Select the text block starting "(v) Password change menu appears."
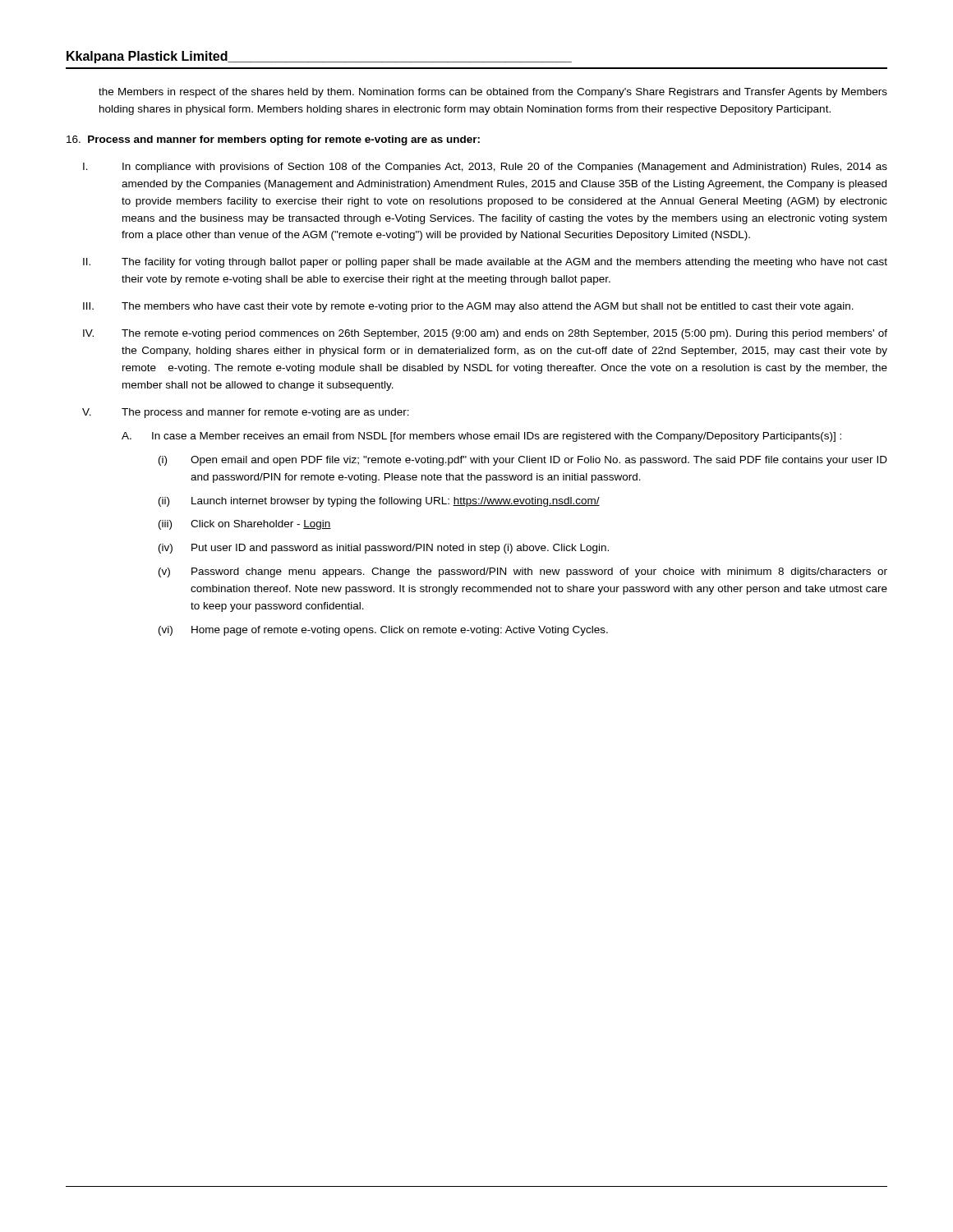953x1232 pixels. point(522,589)
